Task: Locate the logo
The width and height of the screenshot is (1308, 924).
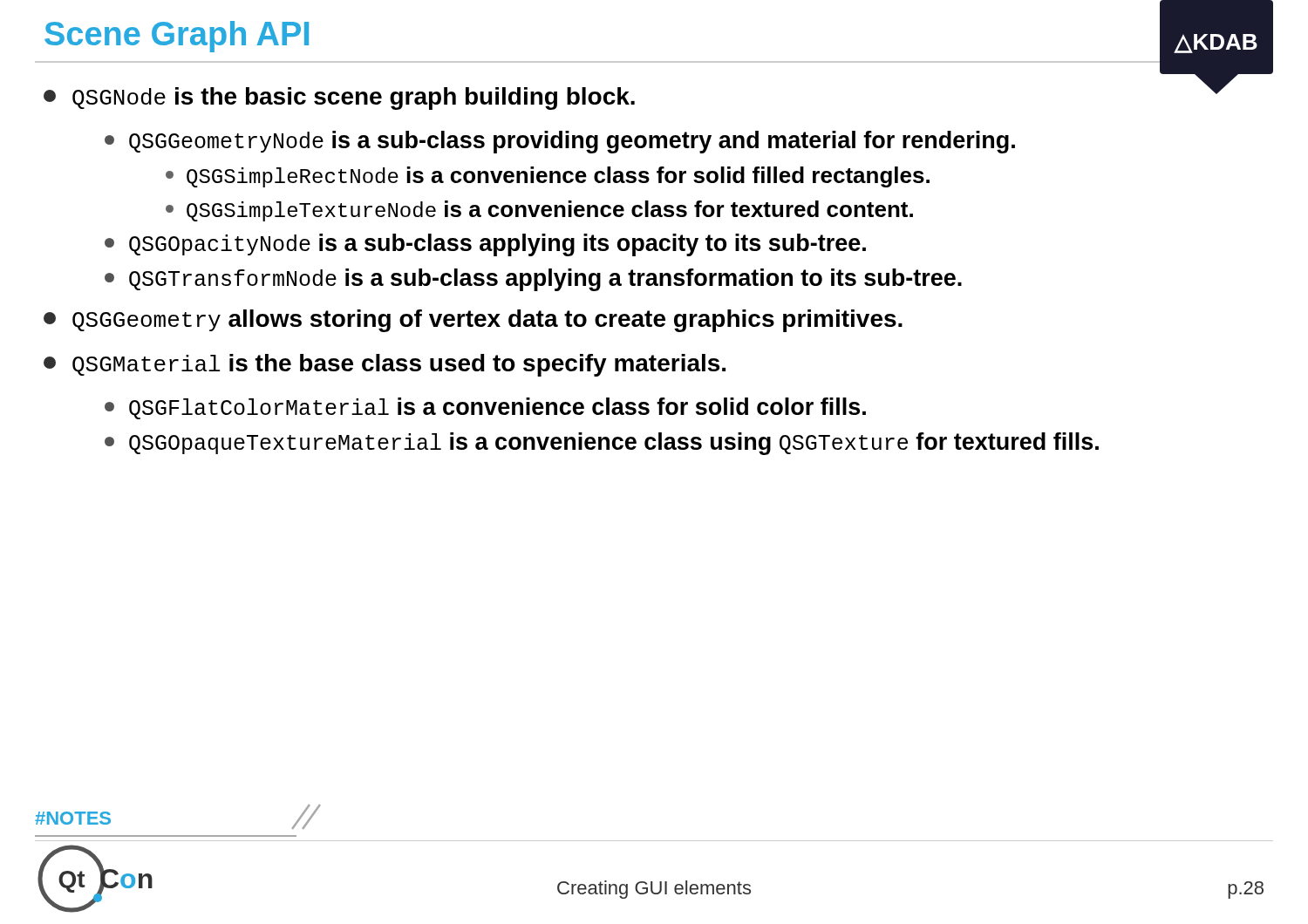Action: coord(1216,50)
